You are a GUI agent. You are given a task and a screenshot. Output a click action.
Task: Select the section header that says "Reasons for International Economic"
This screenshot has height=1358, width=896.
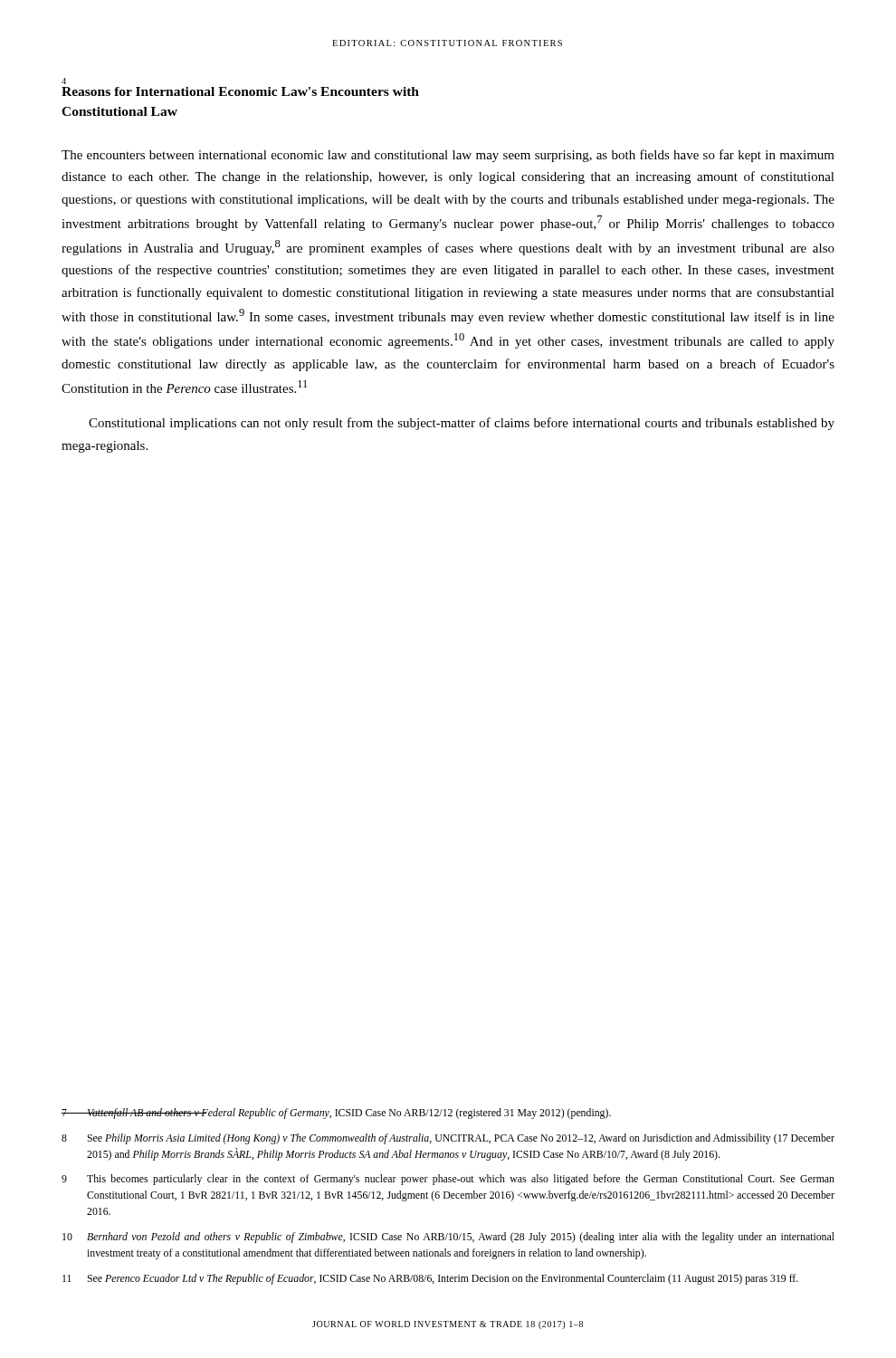tap(240, 101)
